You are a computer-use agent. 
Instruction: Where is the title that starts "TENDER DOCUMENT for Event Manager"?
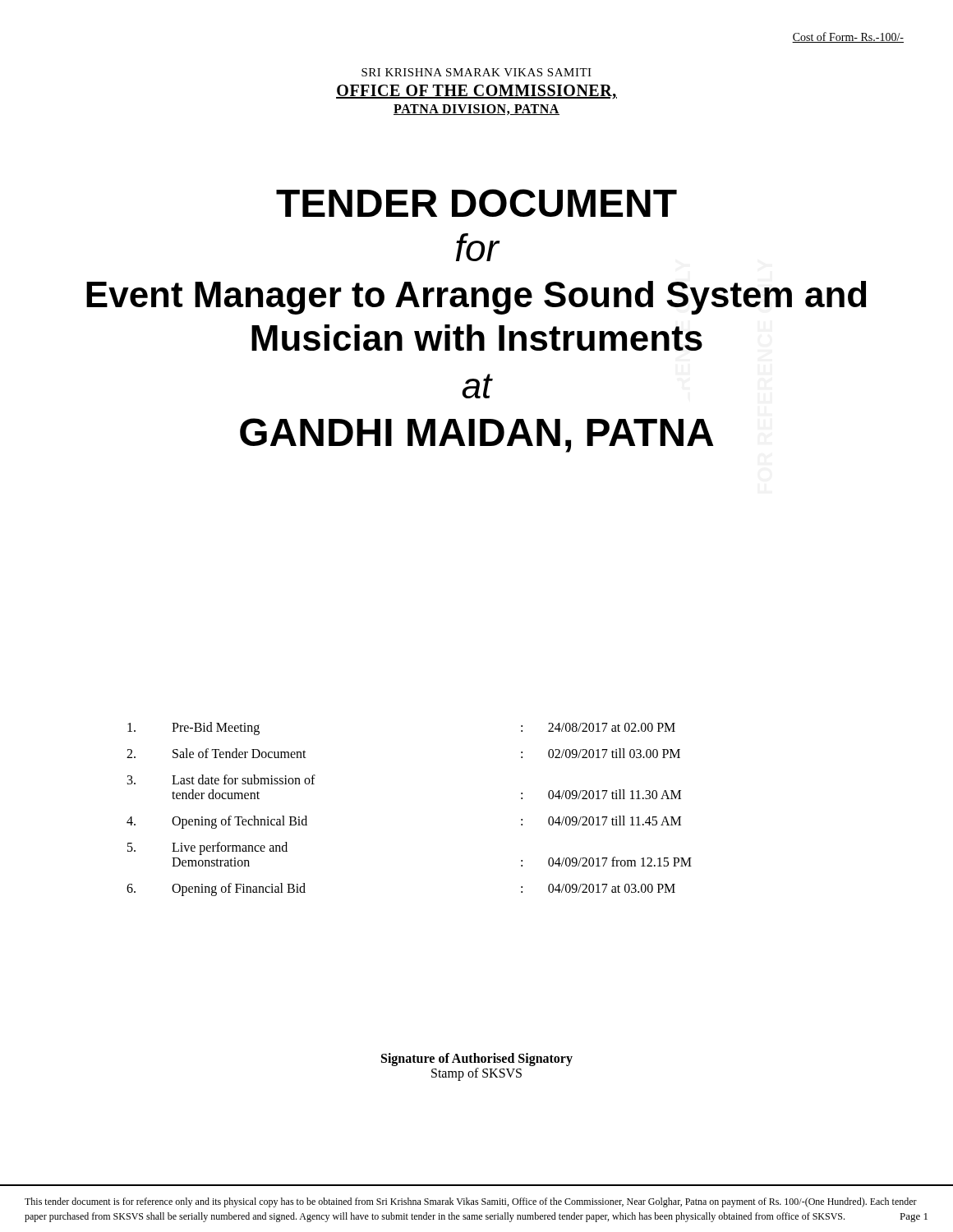click(x=476, y=318)
